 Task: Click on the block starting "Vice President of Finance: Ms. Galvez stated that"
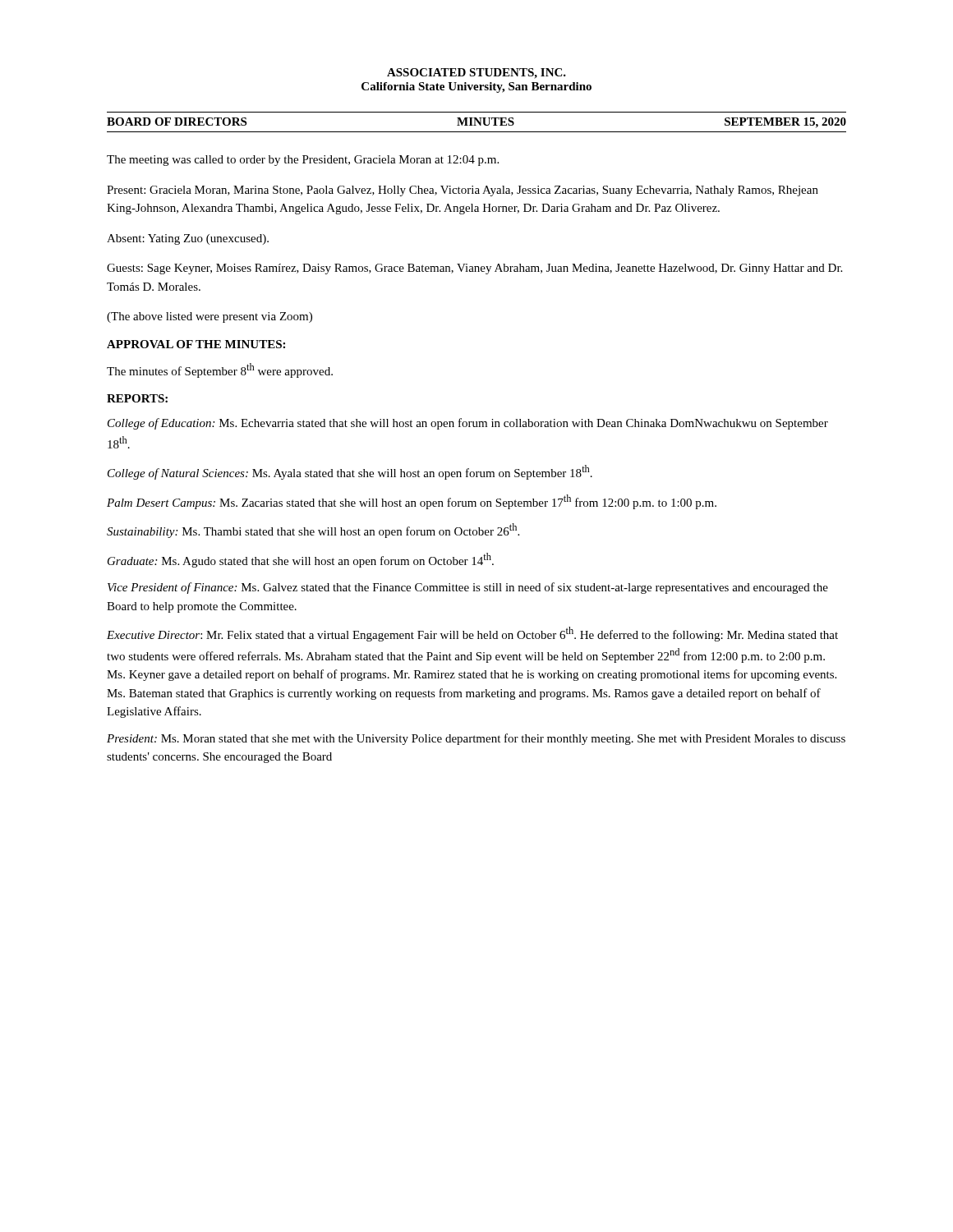pyautogui.click(x=467, y=596)
